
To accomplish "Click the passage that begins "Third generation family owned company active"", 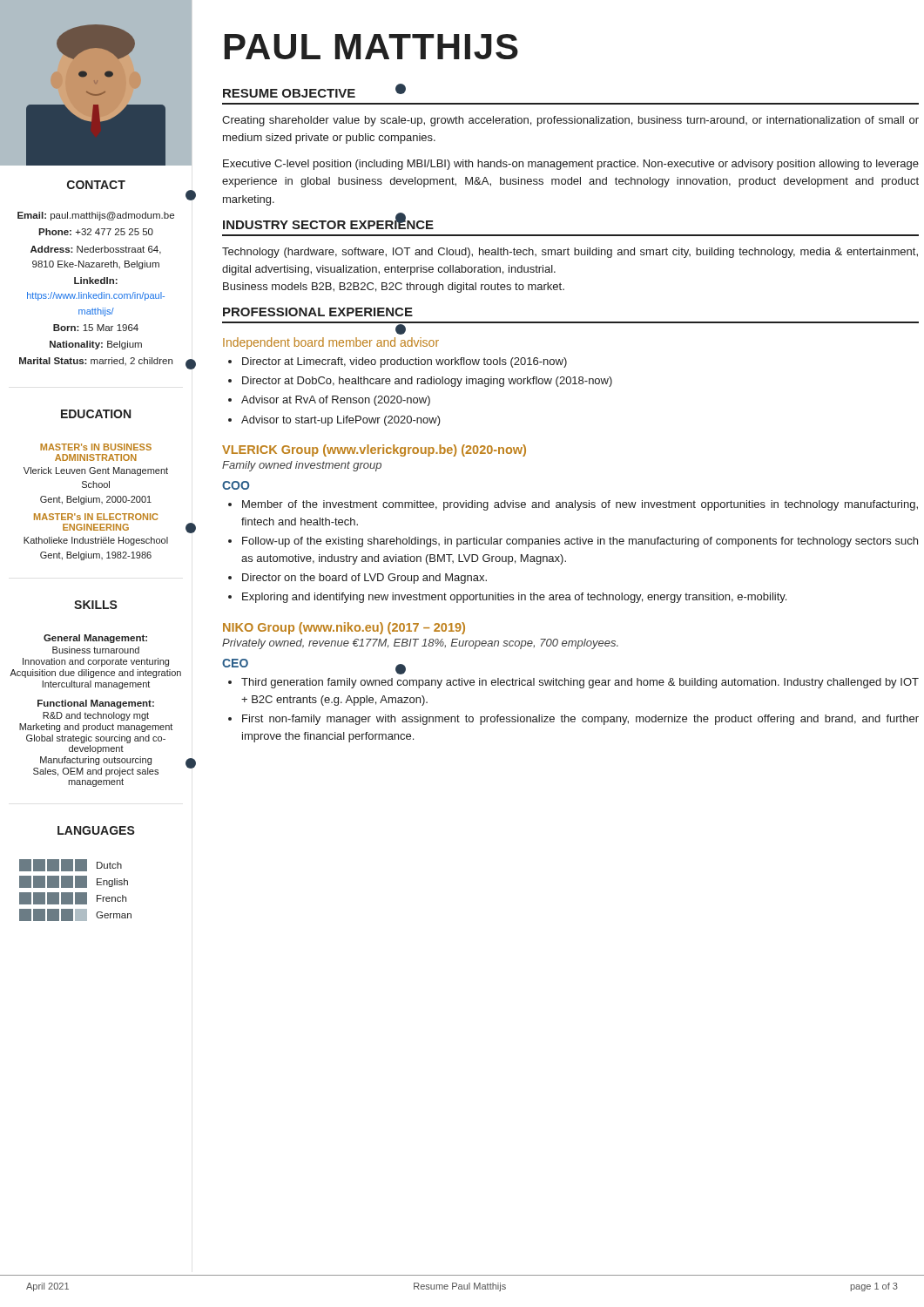I will pos(580,690).
